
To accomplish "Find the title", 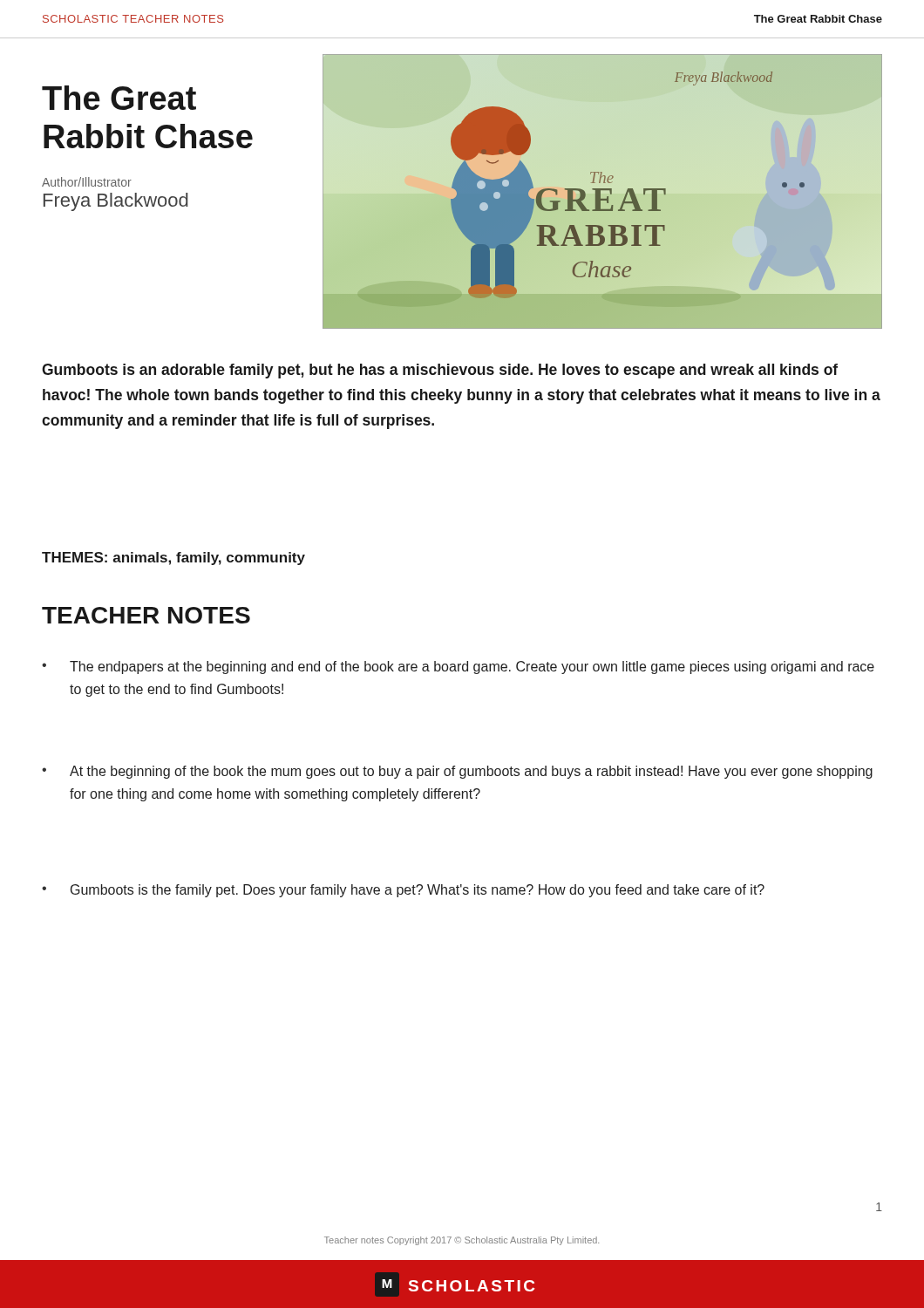I will point(173,146).
